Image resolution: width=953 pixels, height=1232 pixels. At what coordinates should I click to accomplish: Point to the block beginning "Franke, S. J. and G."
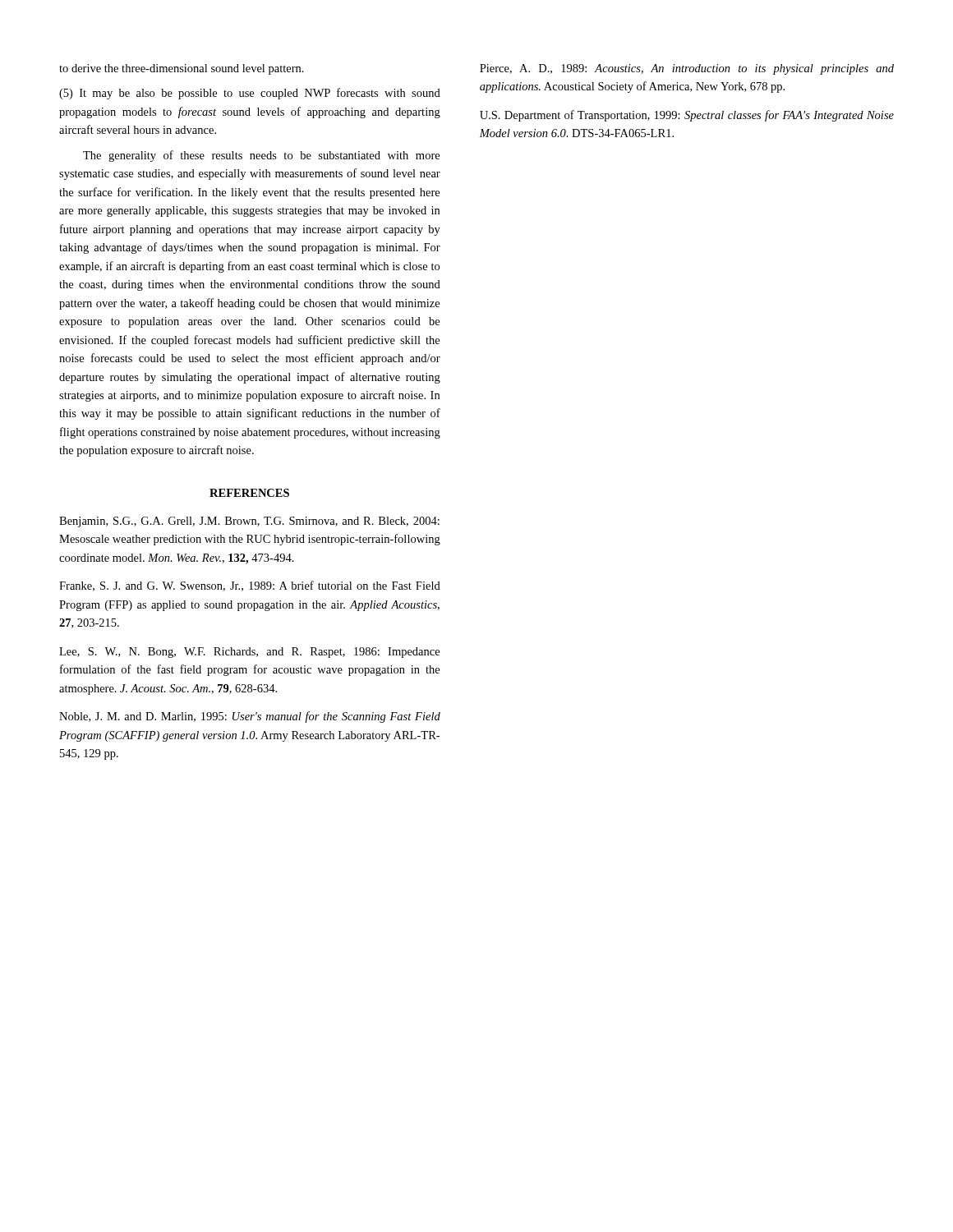pos(250,604)
